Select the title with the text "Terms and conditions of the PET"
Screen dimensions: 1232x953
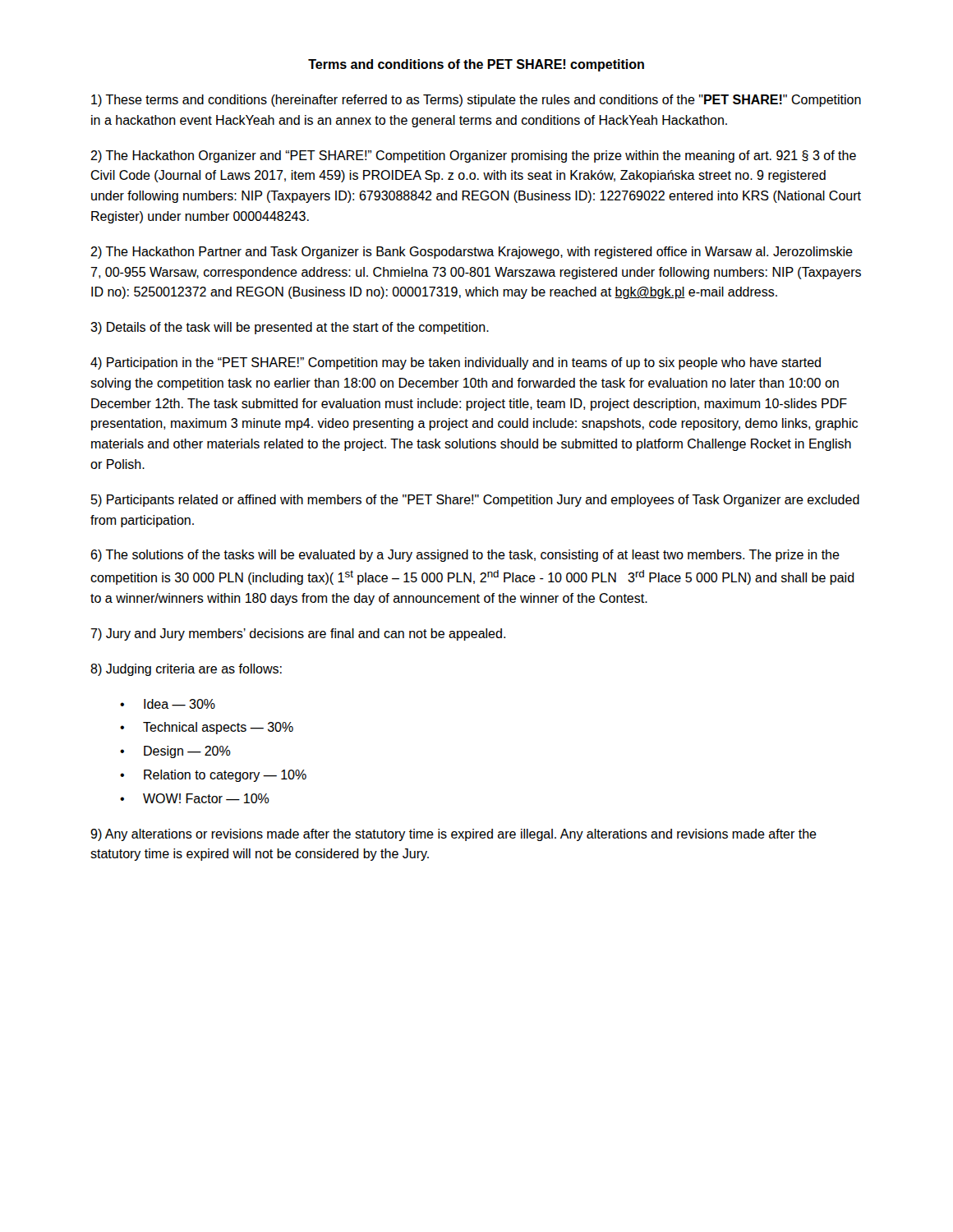pos(476,64)
